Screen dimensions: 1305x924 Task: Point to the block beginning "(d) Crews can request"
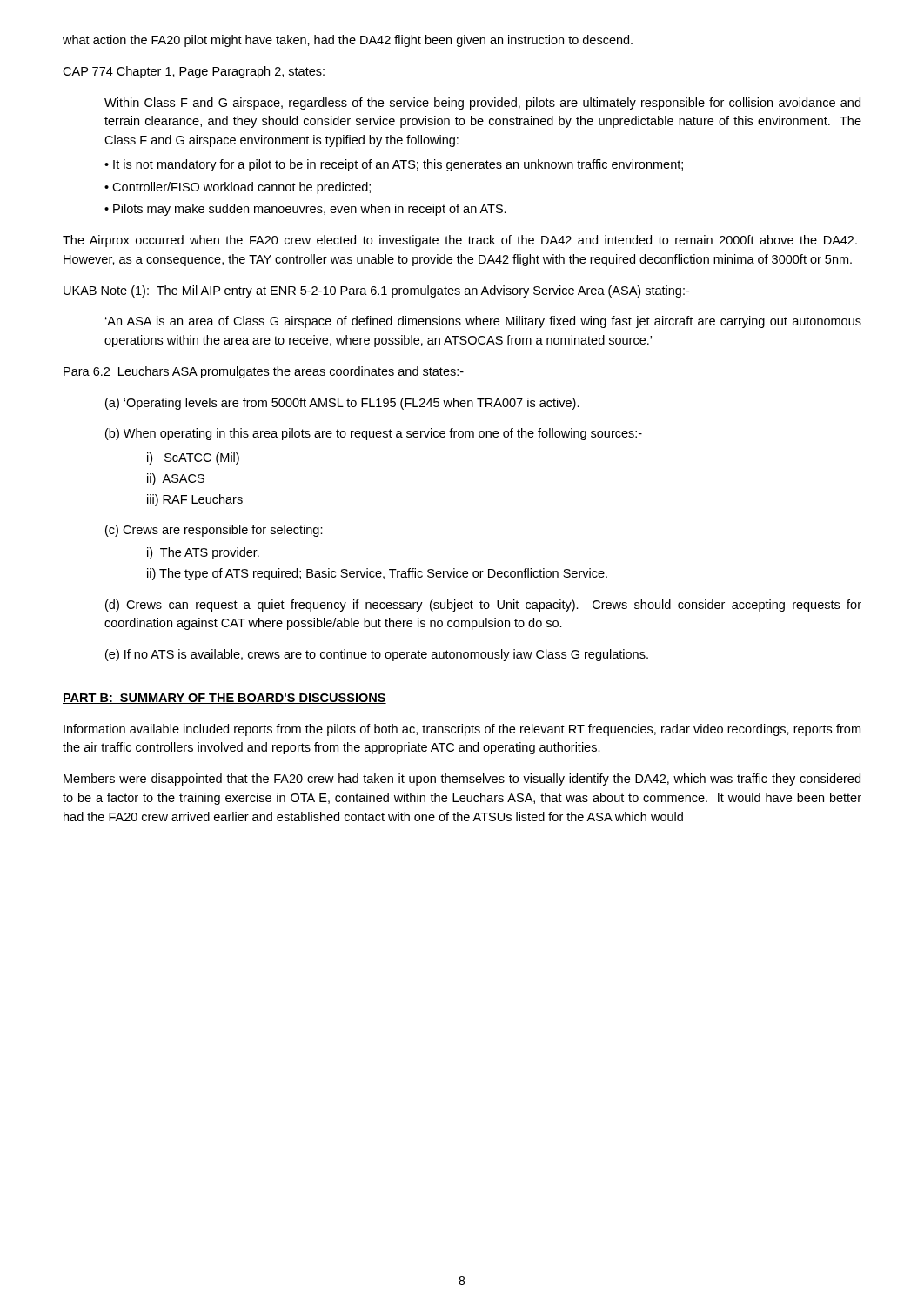tap(483, 614)
